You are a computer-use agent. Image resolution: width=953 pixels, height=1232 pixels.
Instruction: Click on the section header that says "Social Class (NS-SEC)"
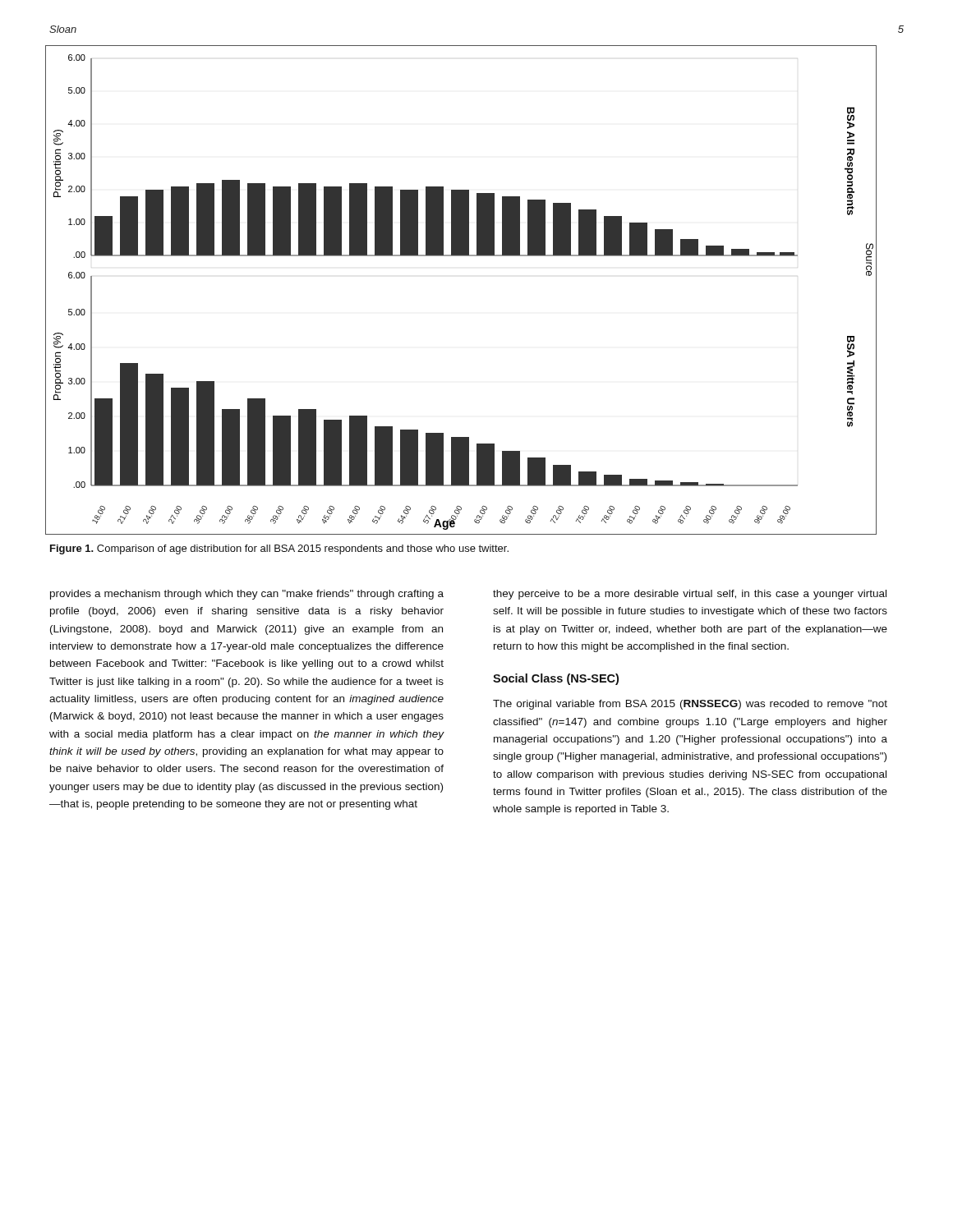pyautogui.click(x=556, y=679)
